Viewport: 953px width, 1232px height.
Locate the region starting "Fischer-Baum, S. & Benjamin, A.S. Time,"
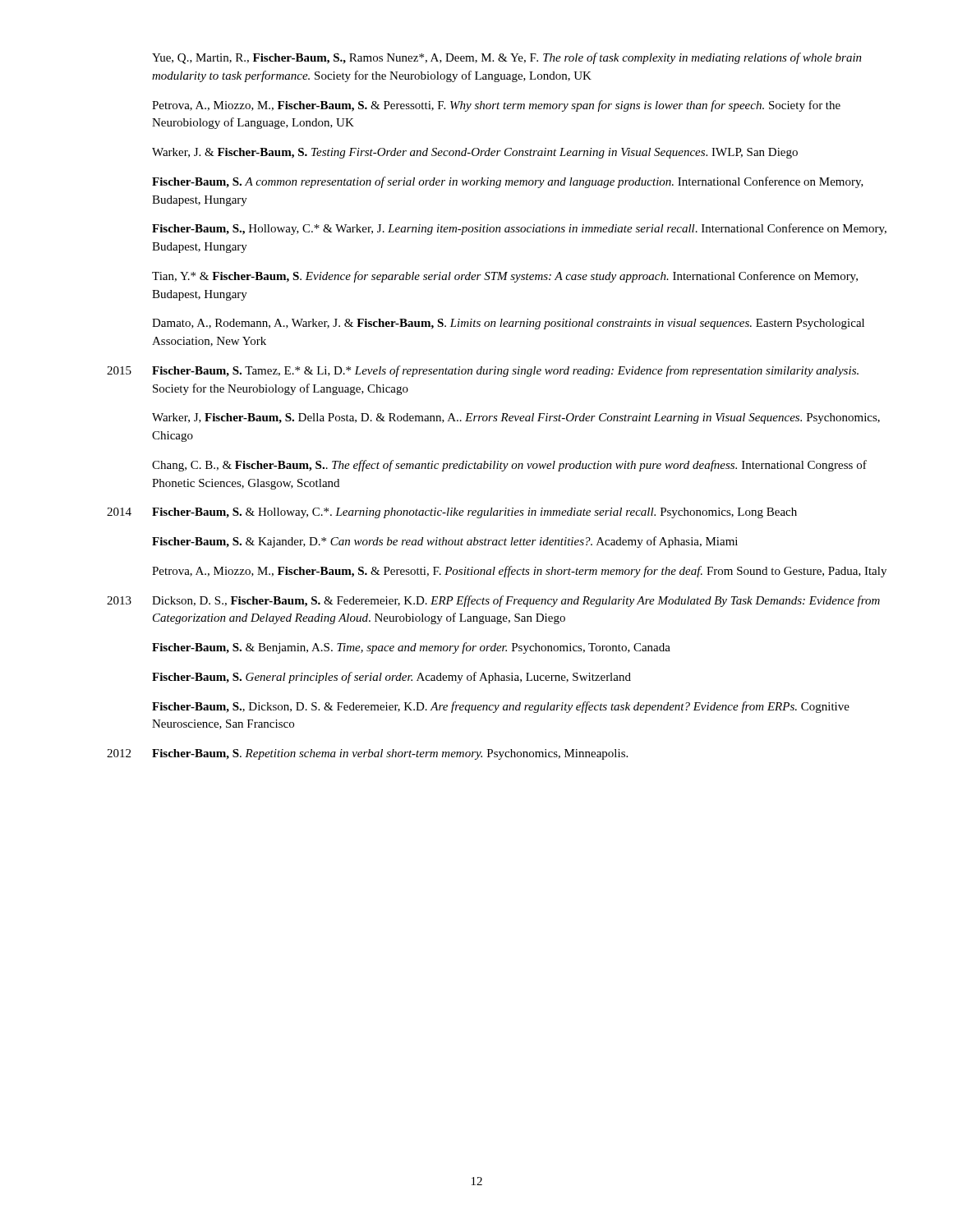[x=411, y=647]
